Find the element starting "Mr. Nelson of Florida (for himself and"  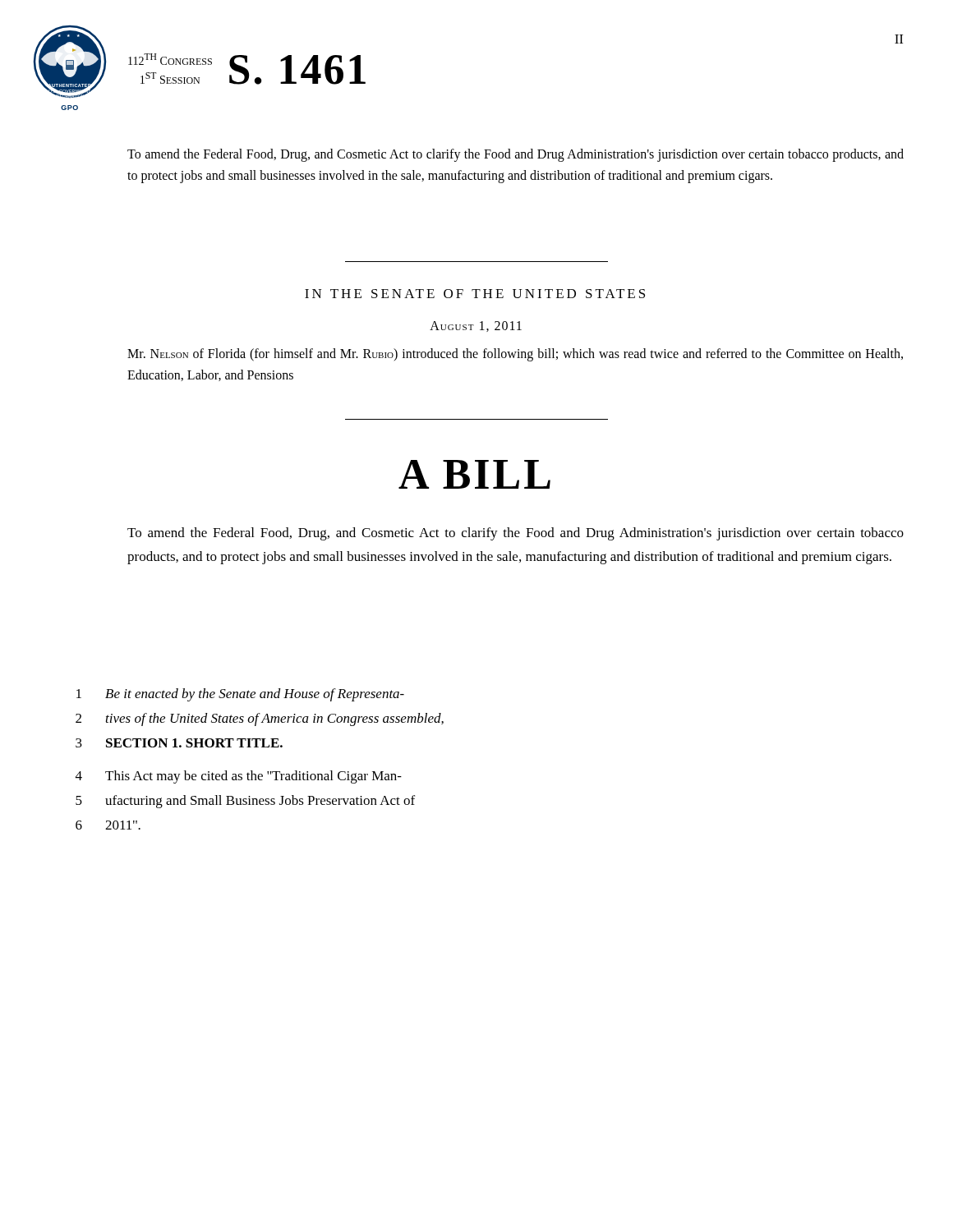tap(516, 364)
